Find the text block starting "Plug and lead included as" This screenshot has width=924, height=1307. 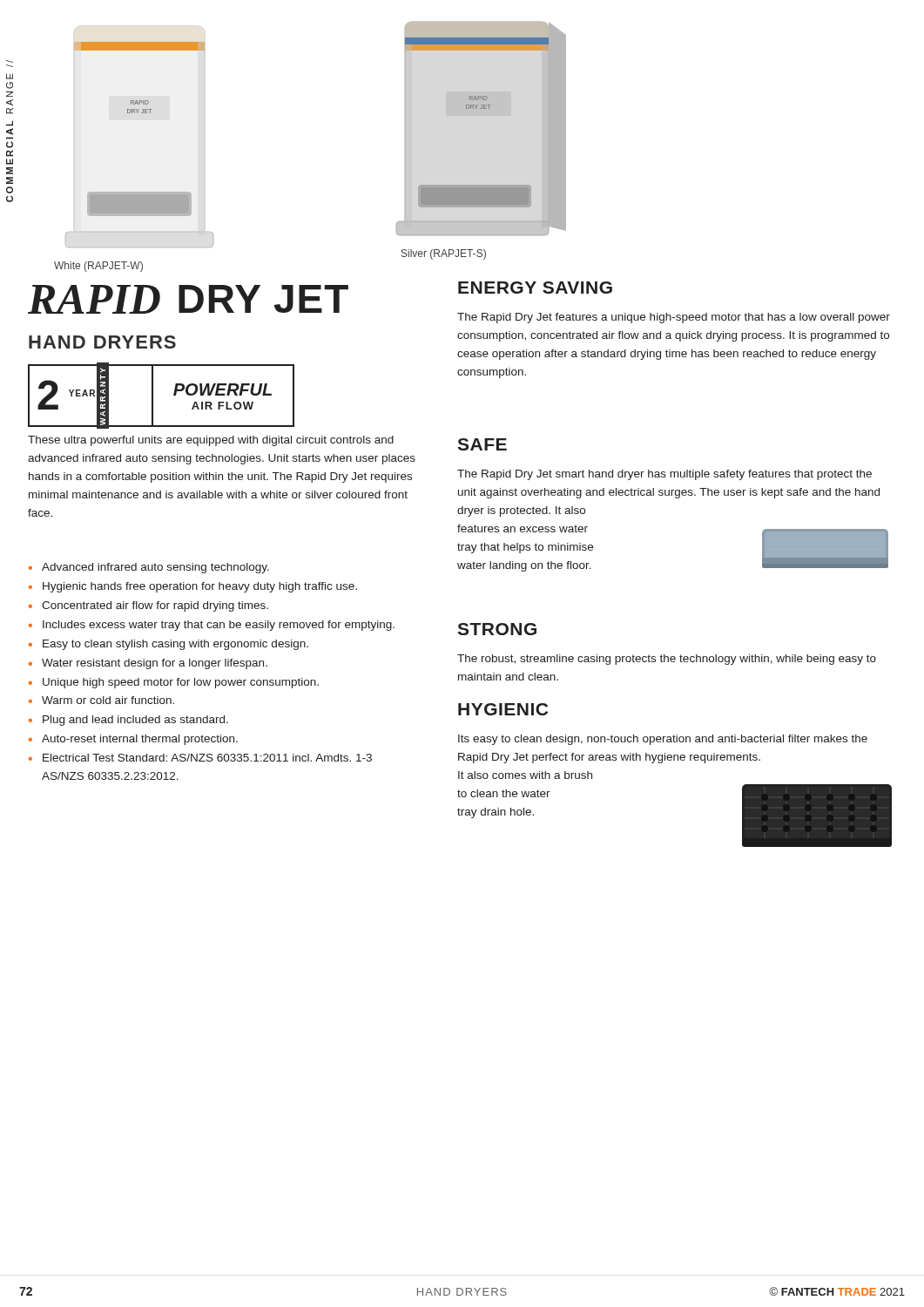[x=135, y=720]
